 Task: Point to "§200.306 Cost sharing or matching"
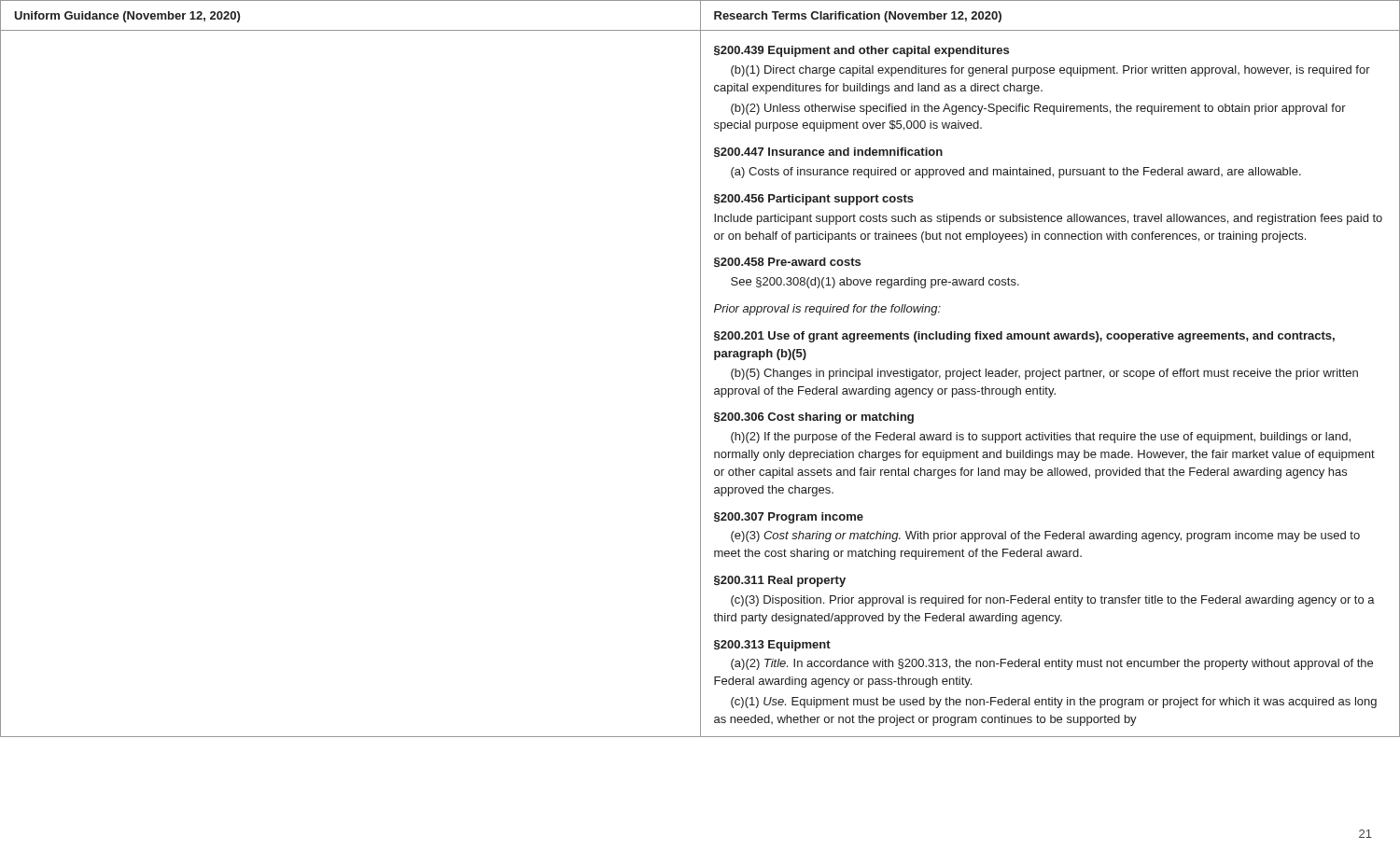[814, 418]
